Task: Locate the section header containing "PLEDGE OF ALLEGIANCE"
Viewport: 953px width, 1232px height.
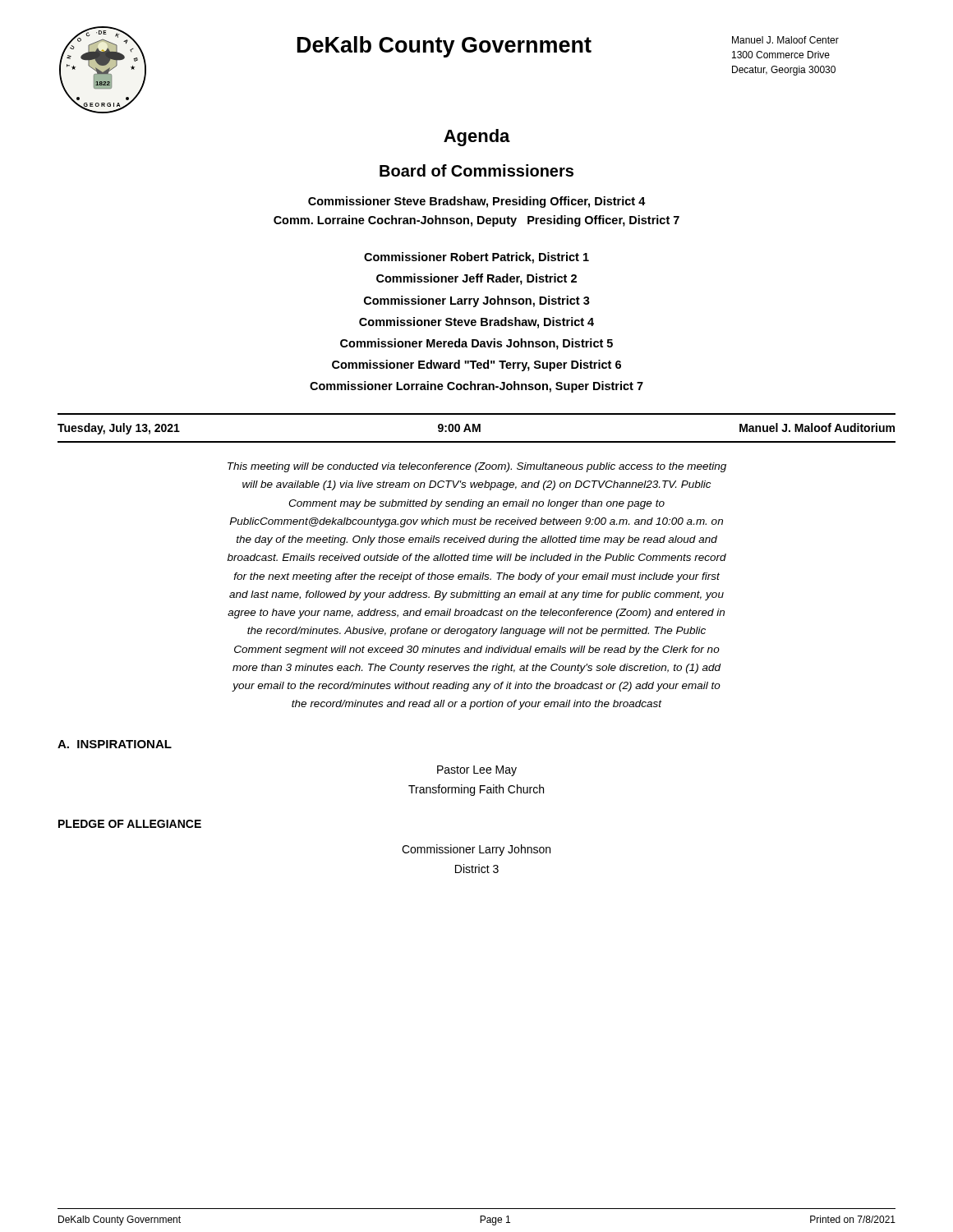Action: [x=129, y=824]
